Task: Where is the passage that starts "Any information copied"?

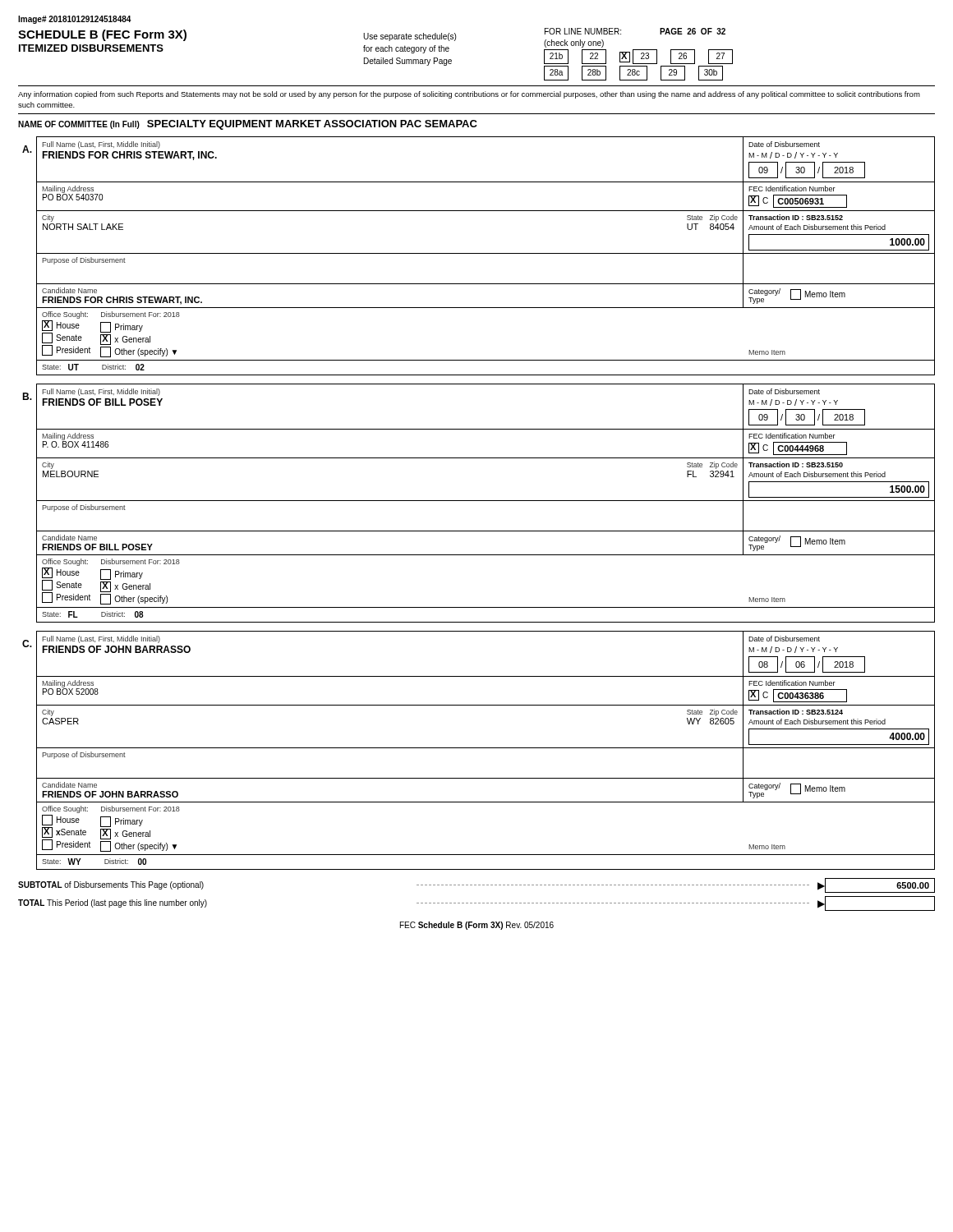Action: 469,100
